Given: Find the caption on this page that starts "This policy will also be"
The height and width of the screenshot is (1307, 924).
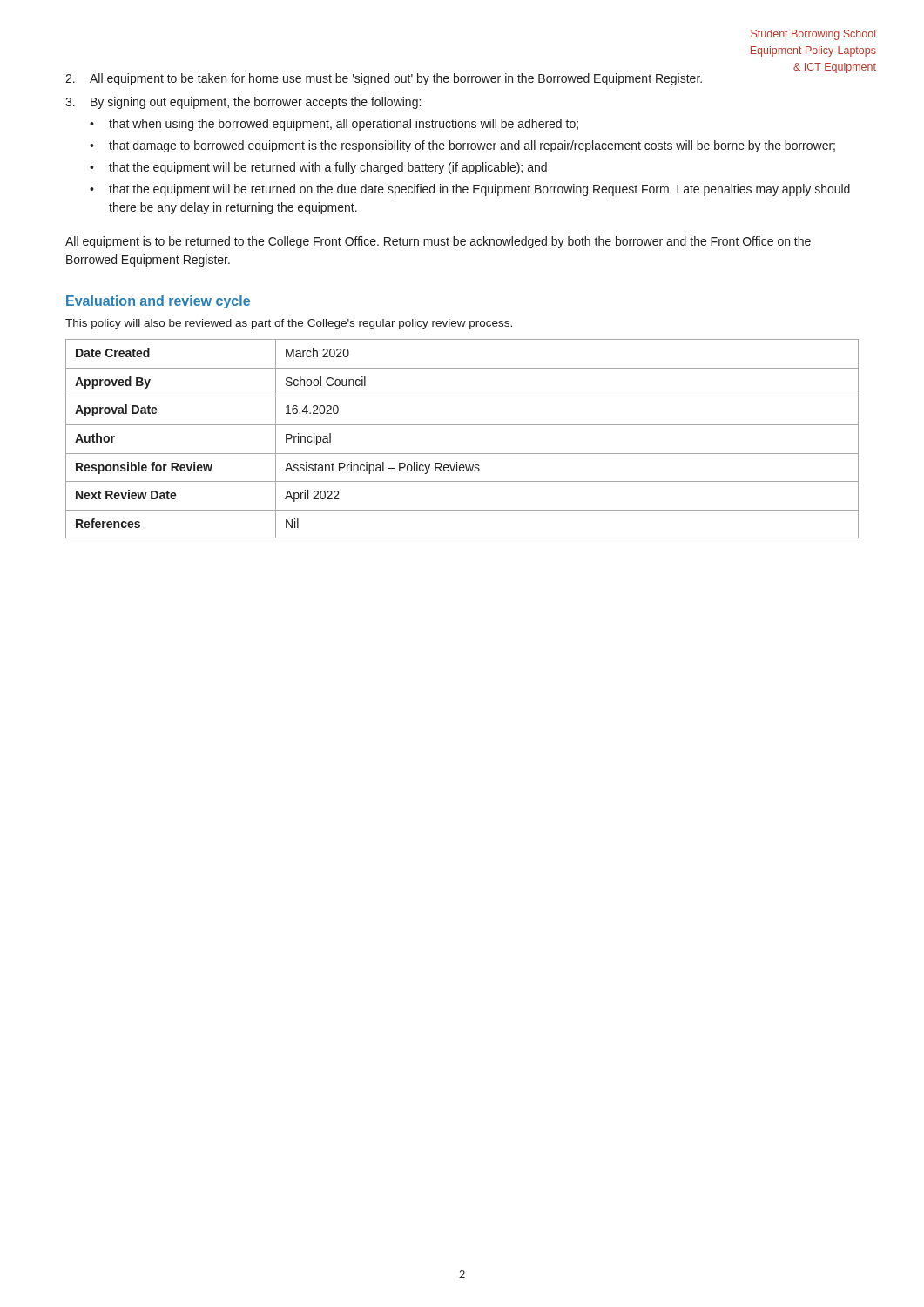Looking at the screenshot, I should pos(289,323).
